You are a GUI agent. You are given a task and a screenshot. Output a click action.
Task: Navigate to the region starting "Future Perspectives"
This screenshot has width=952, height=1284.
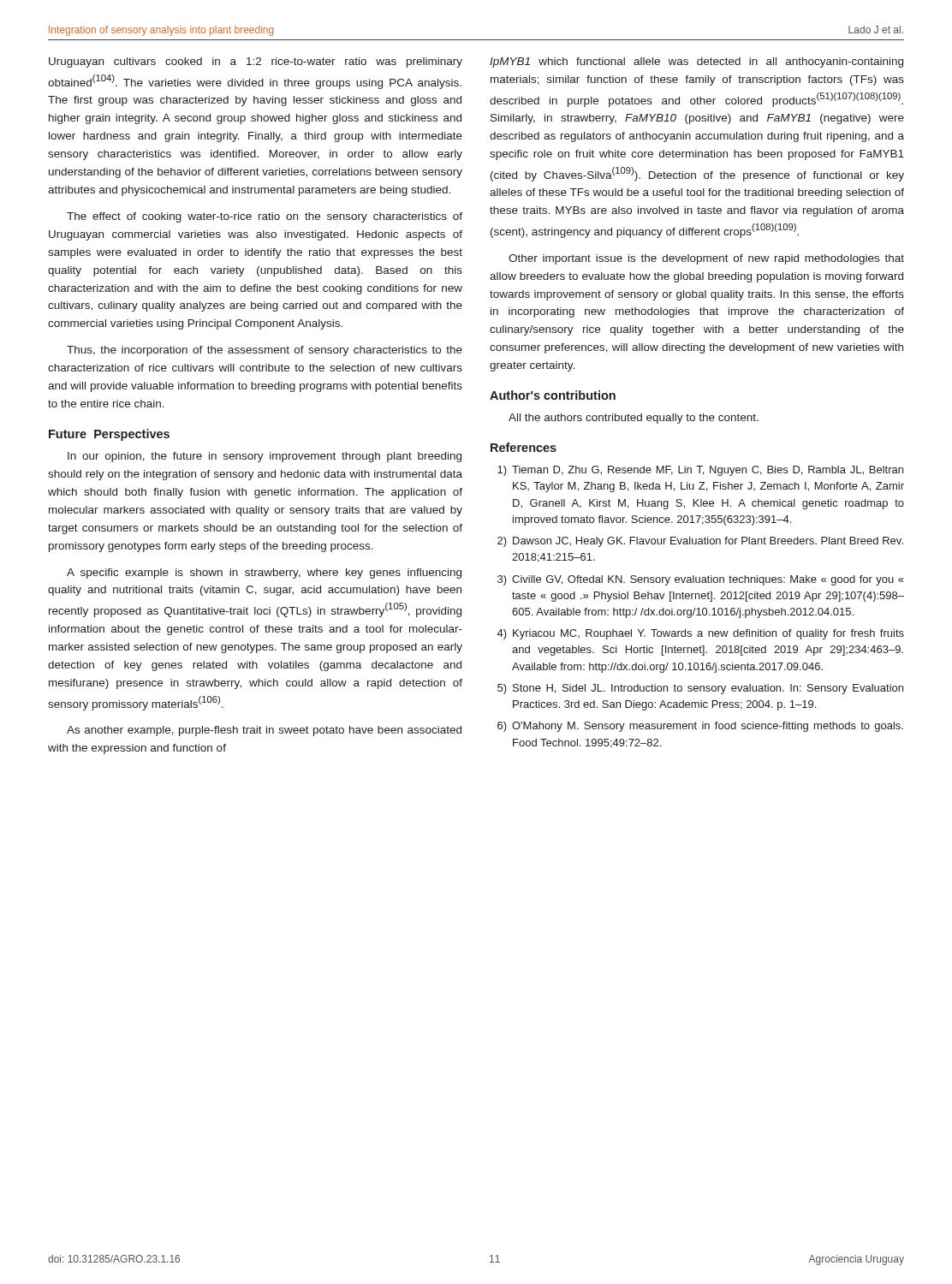[x=109, y=434]
